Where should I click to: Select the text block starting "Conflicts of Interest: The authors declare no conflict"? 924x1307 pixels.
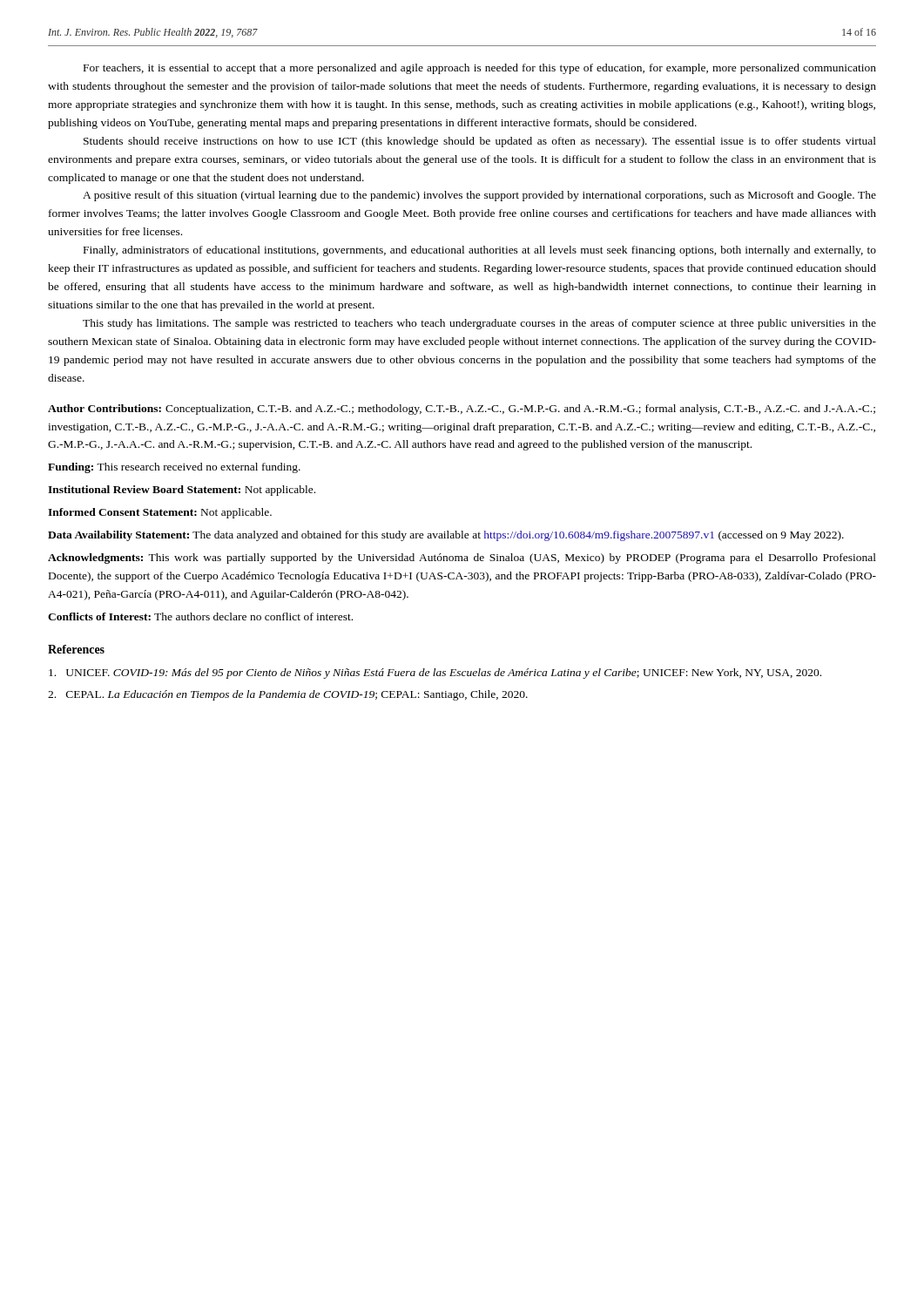pyautogui.click(x=201, y=616)
